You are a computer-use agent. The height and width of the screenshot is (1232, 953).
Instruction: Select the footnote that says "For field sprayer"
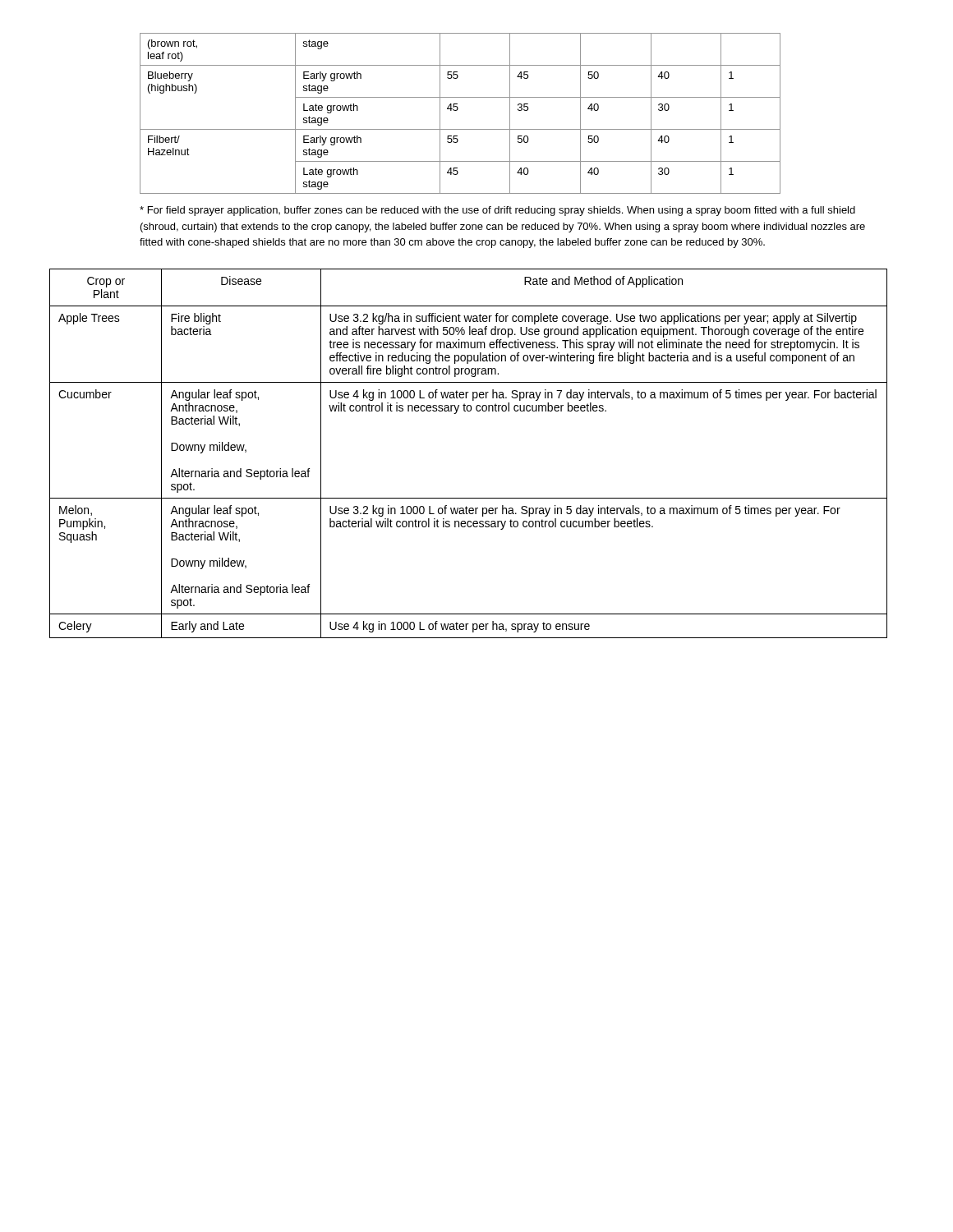pyautogui.click(x=503, y=226)
